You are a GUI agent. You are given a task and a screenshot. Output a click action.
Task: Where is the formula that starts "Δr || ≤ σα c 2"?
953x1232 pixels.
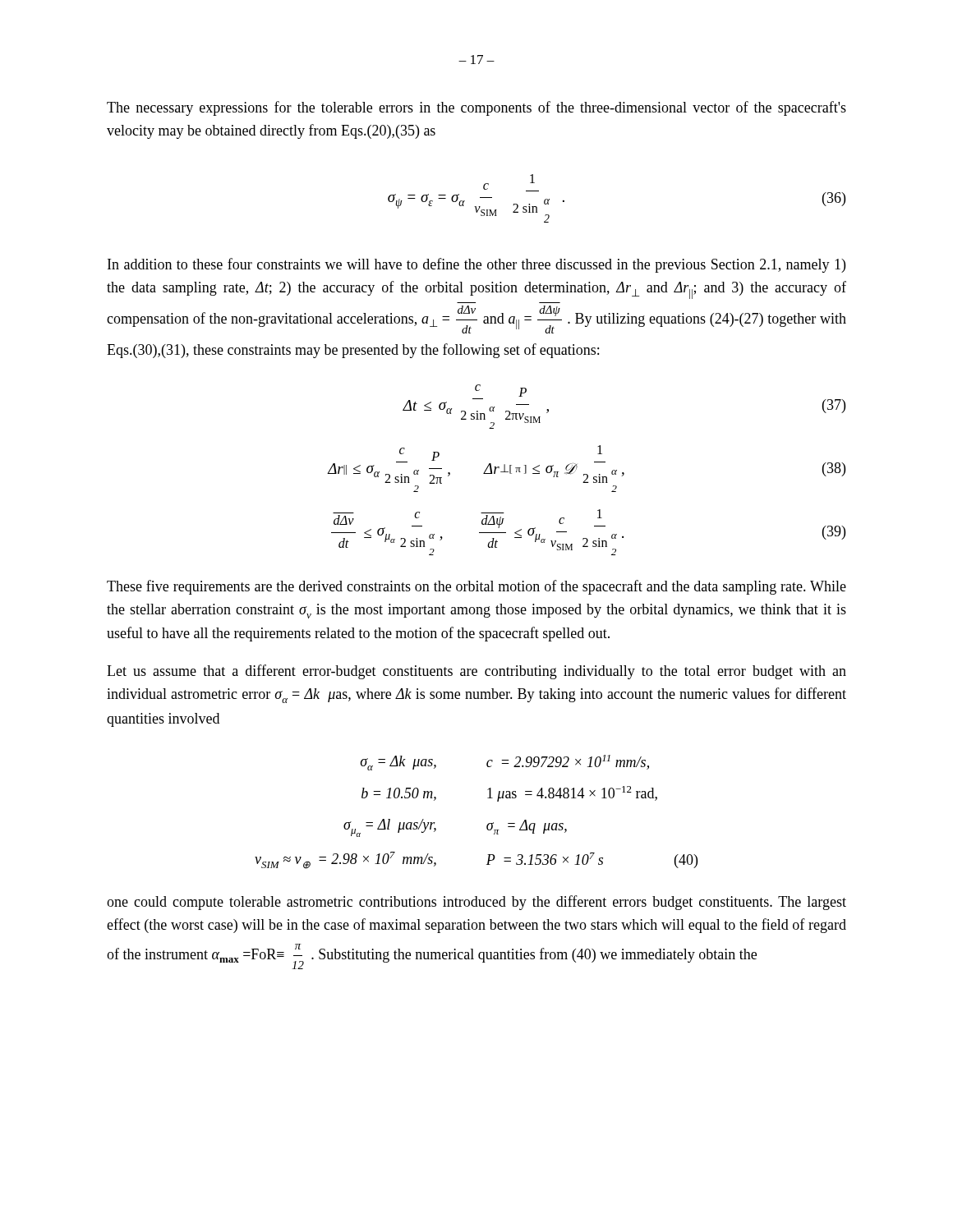point(587,469)
